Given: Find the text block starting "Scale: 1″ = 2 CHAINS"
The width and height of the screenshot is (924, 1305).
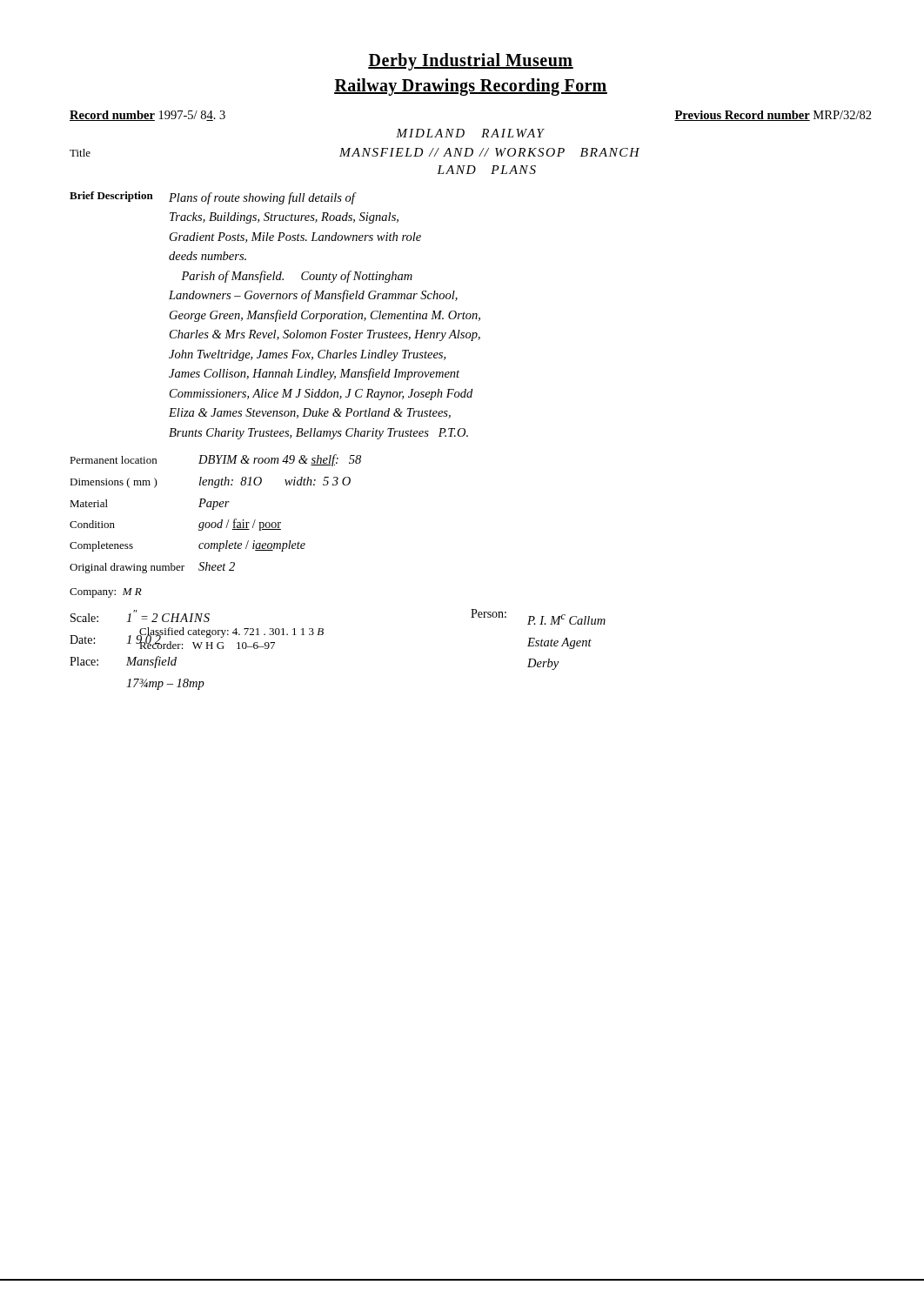Looking at the screenshot, I should pos(164,616).
